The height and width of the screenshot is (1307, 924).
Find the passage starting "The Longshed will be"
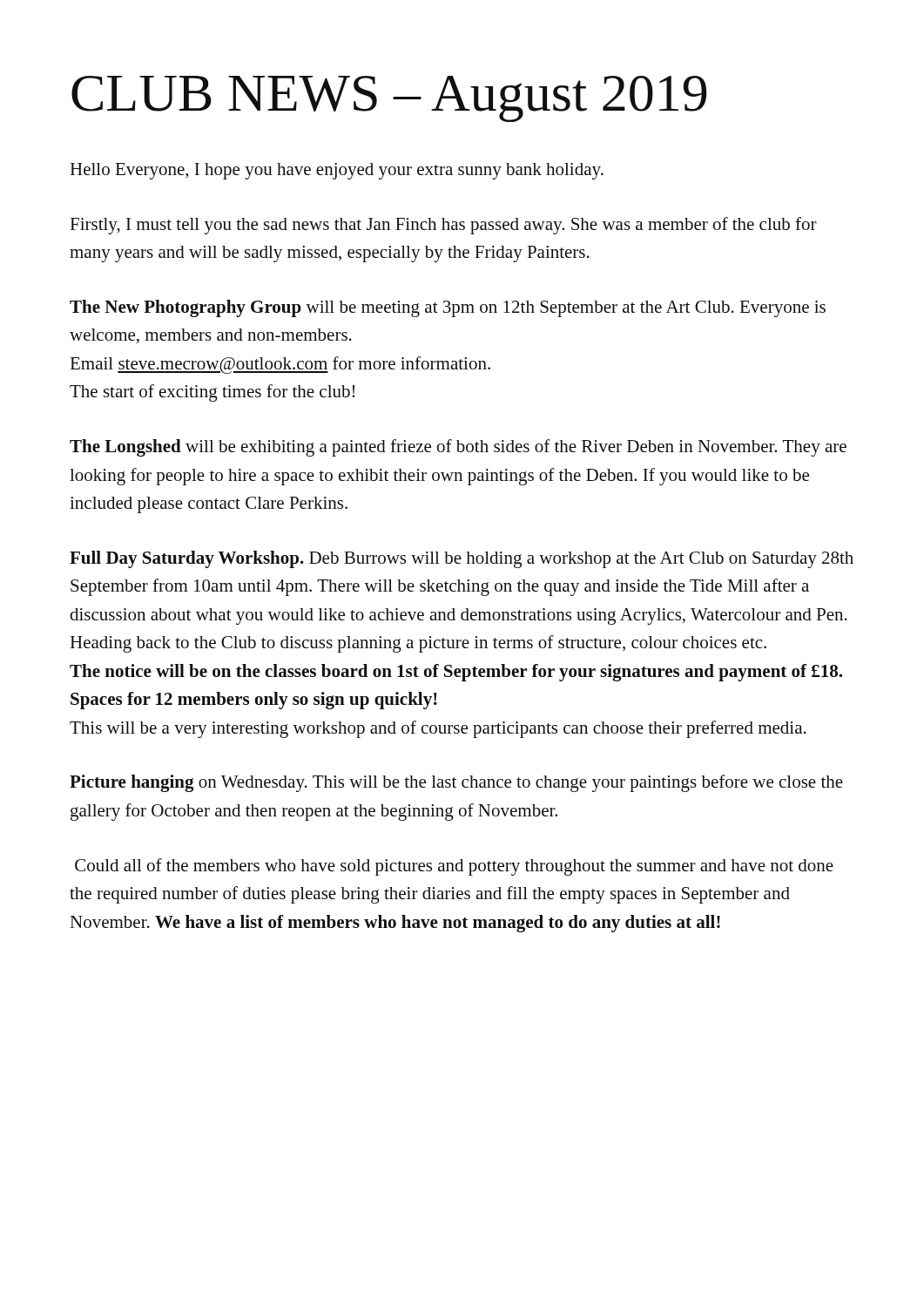pyautogui.click(x=458, y=474)
